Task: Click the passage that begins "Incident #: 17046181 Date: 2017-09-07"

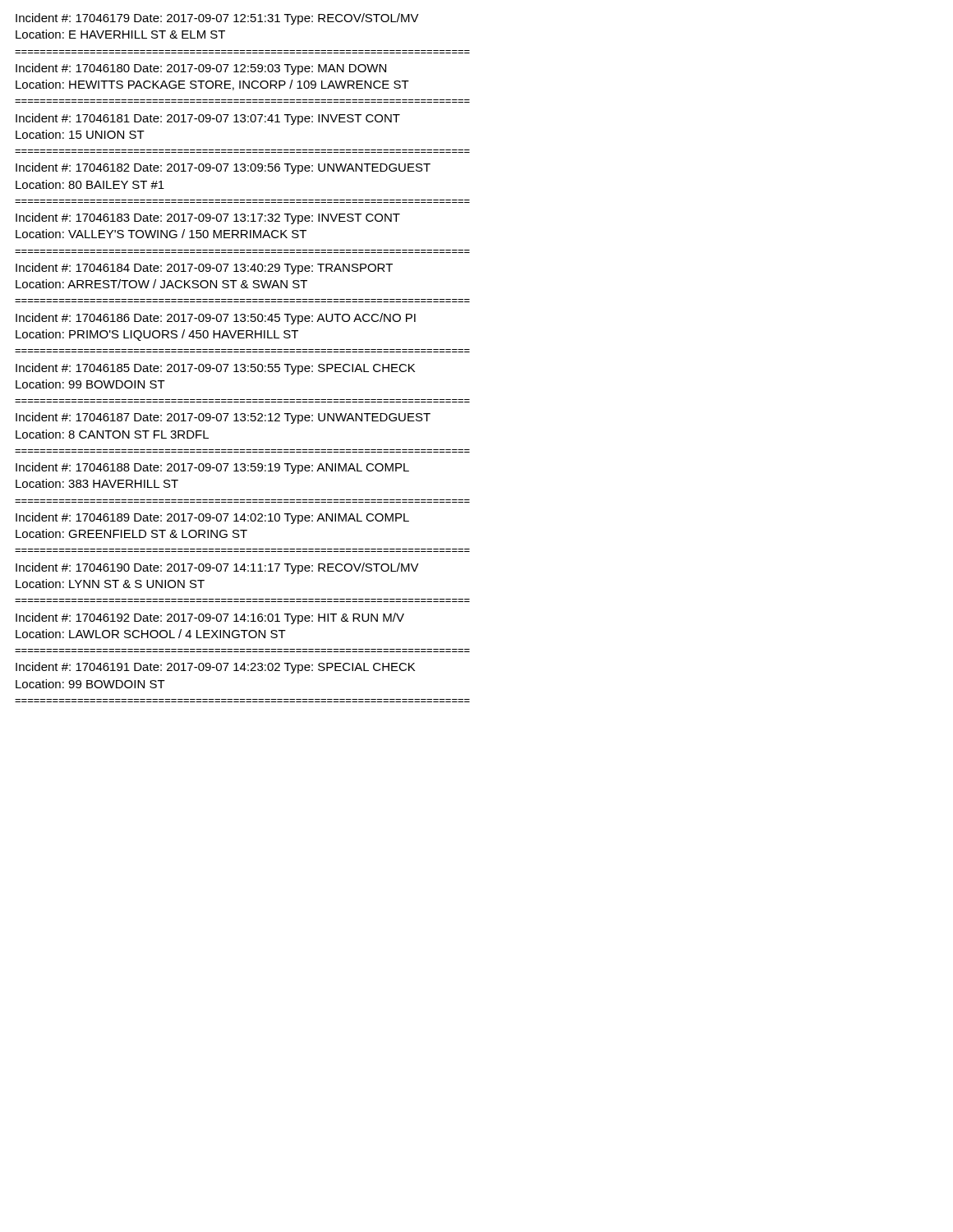Action: (x=208, y=119)
